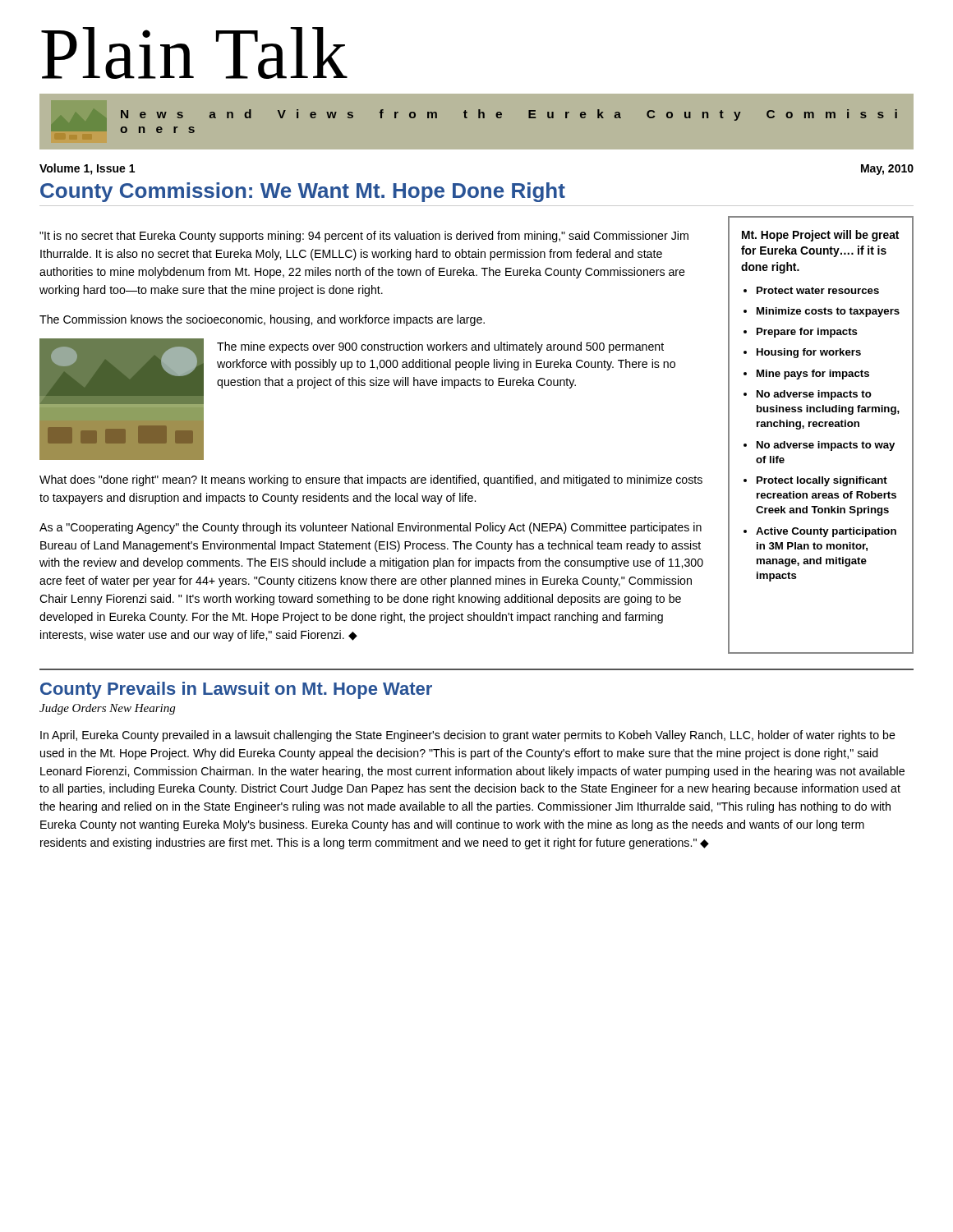Select the text block containing "Mt. Hope Project will"
This screenshot has height=1232, width=953.
821,251
